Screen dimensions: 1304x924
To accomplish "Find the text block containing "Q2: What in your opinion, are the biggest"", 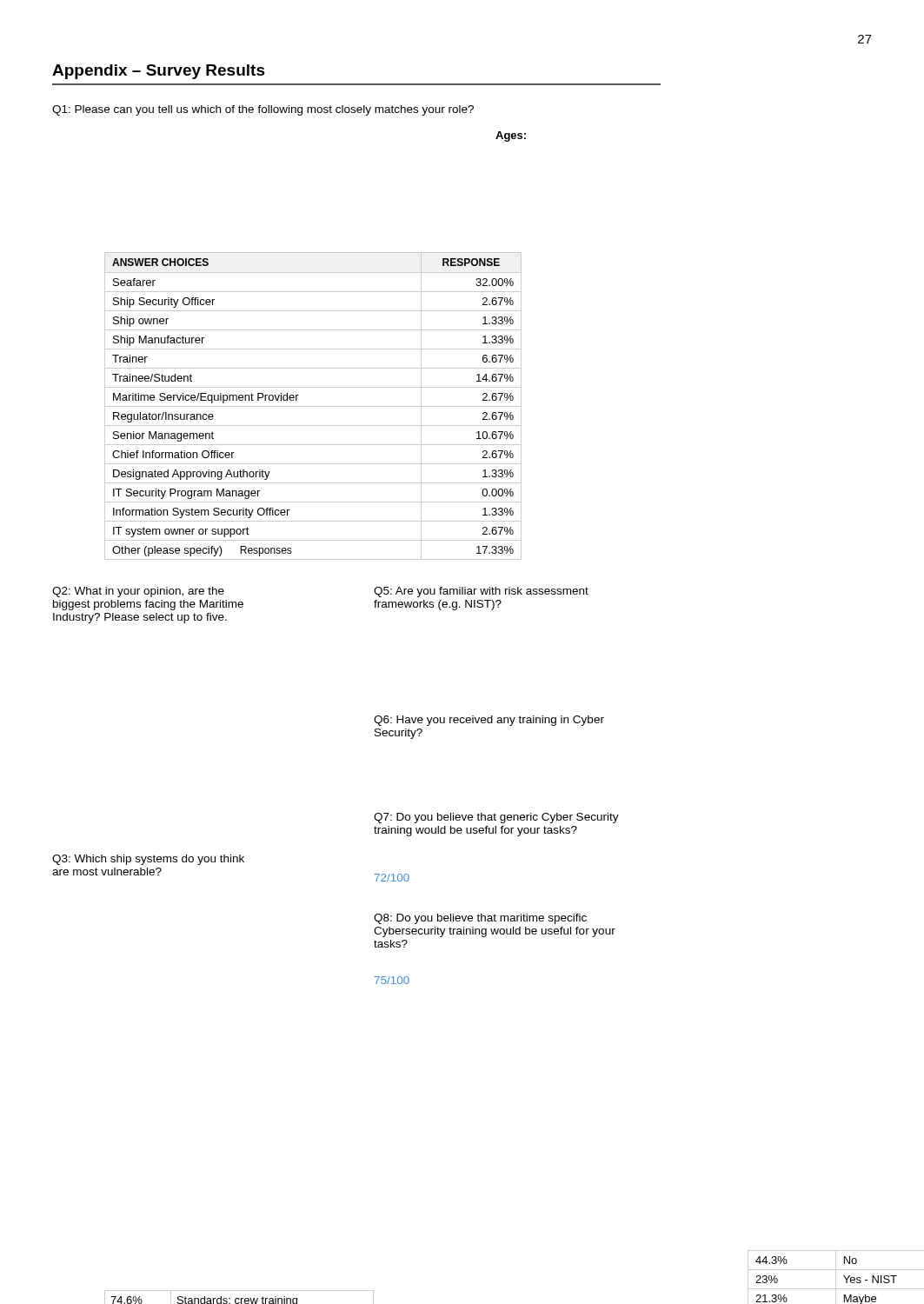I will pyautogui.click(x=148, y=604).
